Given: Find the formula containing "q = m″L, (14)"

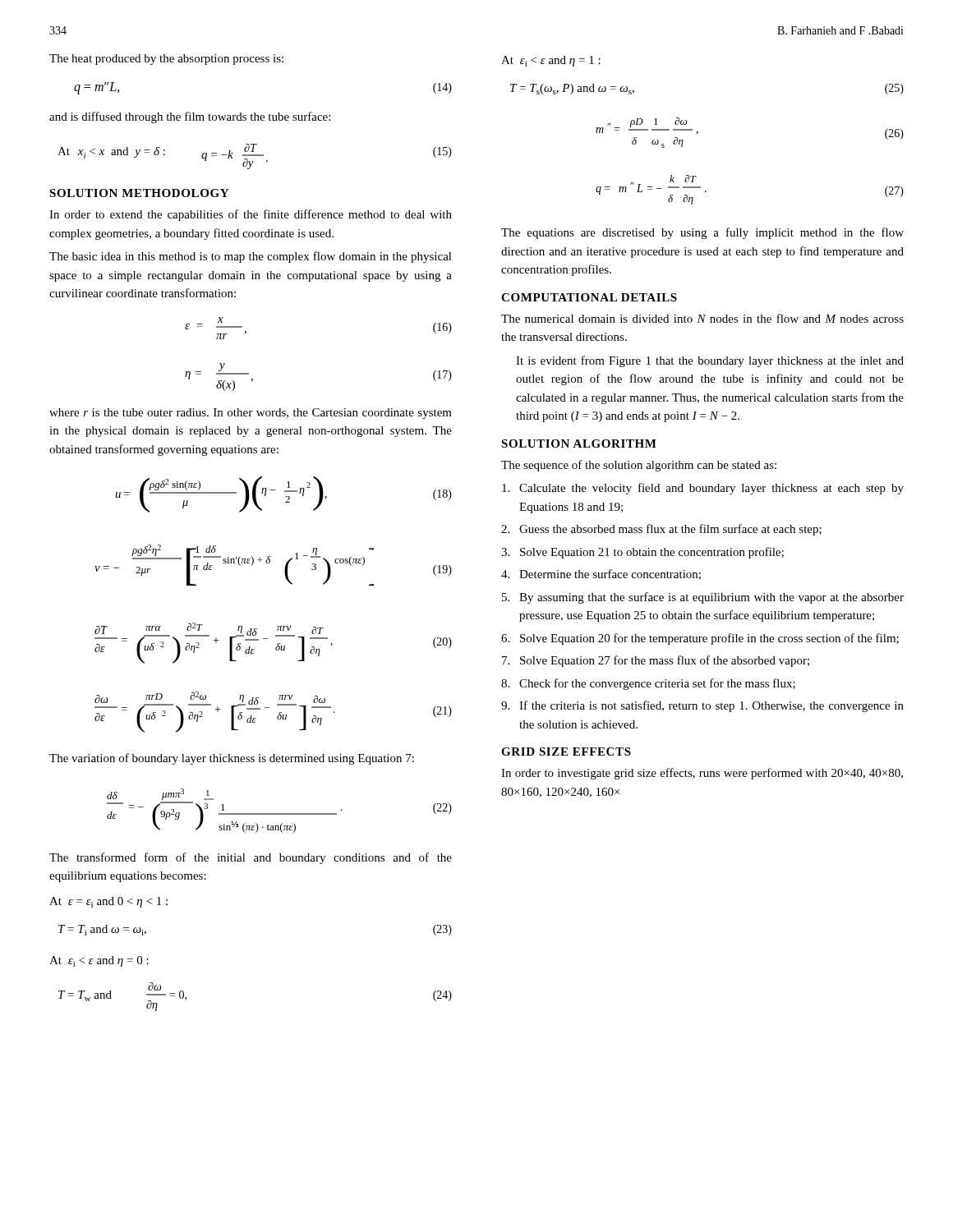Looking at the screenshot, I should [x=99, y=88].
